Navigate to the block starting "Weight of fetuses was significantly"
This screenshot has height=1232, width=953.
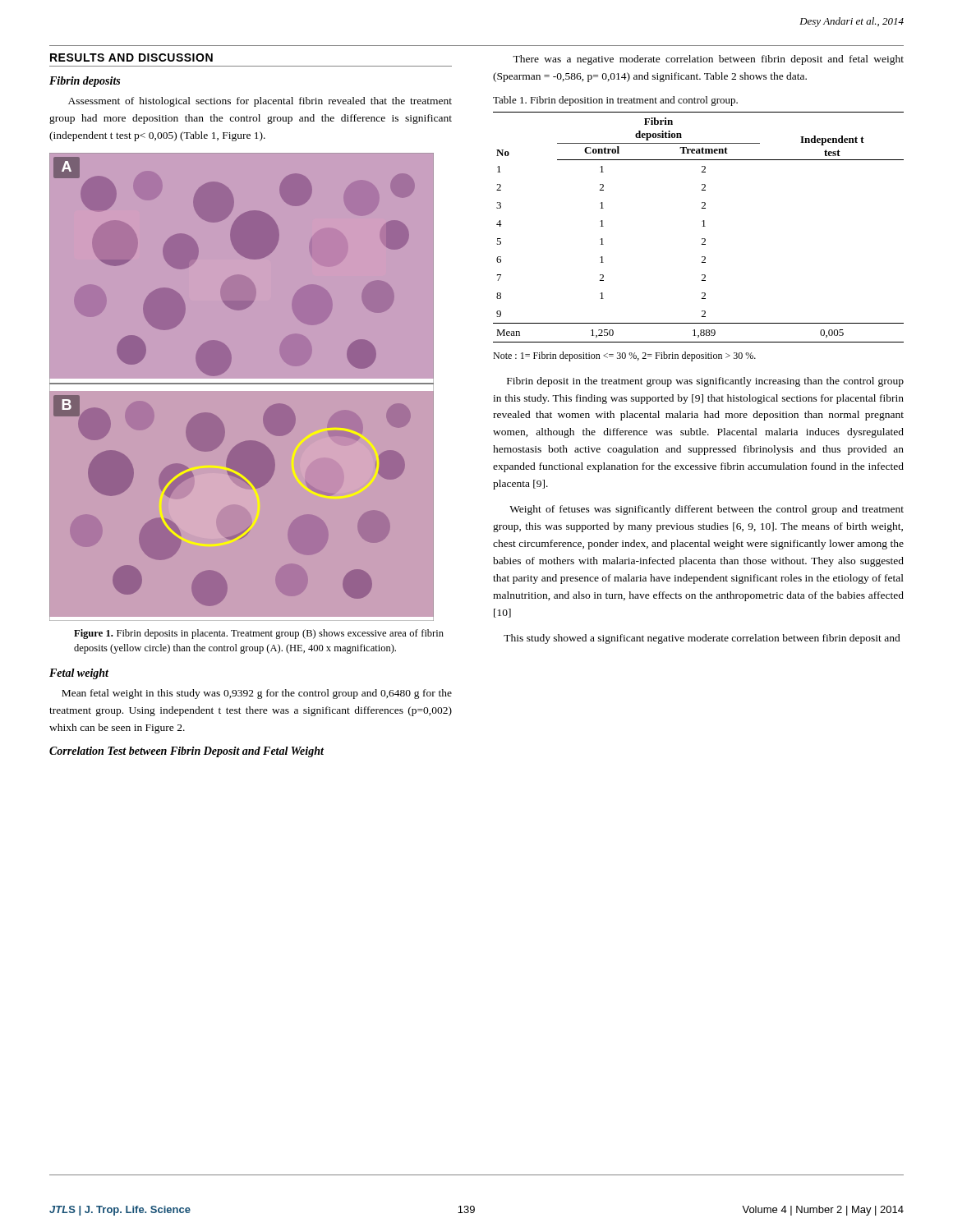click(x=698, y=560)
